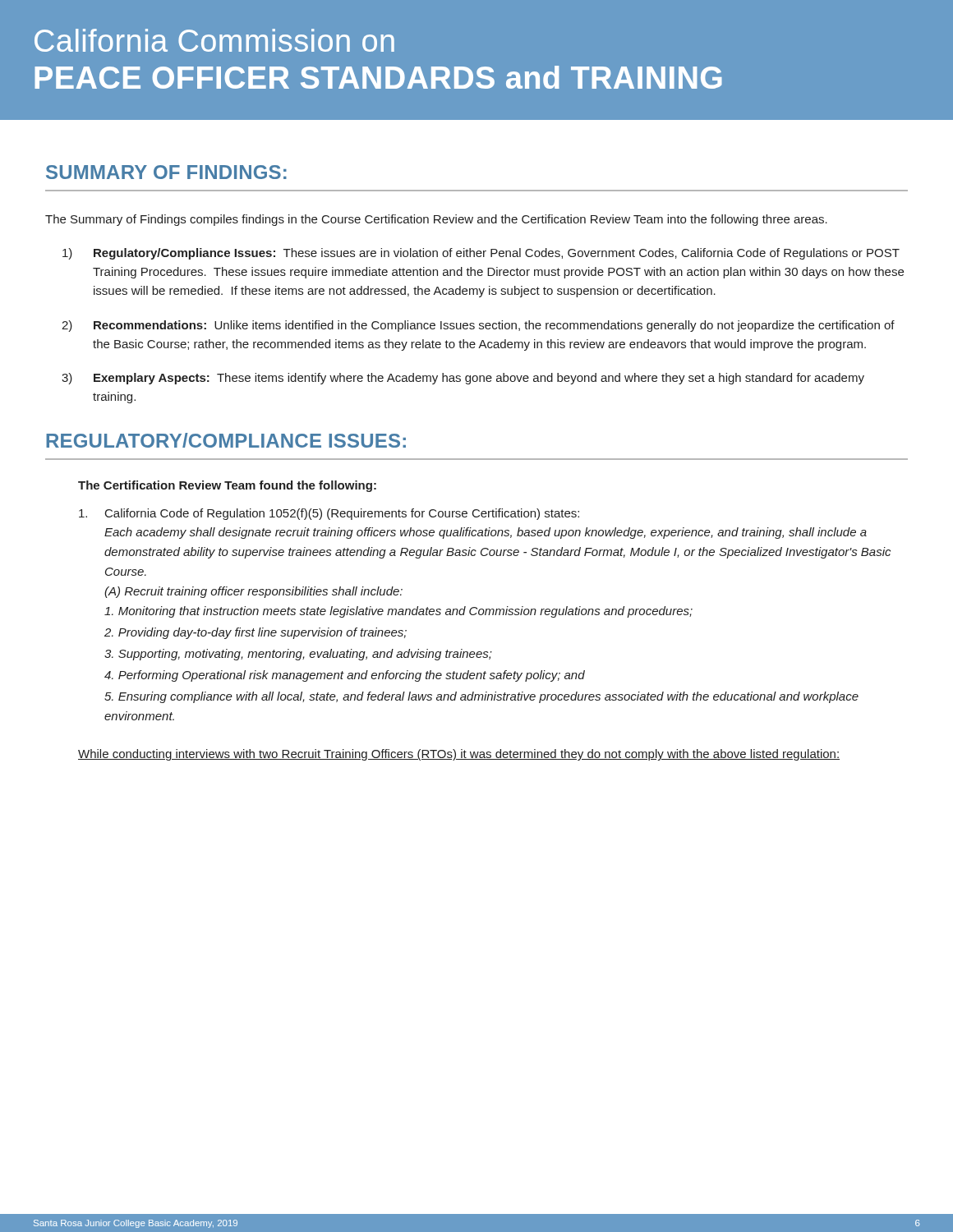Navigate to the region starting "While conducting interviews with two Recruit"

click(459, 754)
